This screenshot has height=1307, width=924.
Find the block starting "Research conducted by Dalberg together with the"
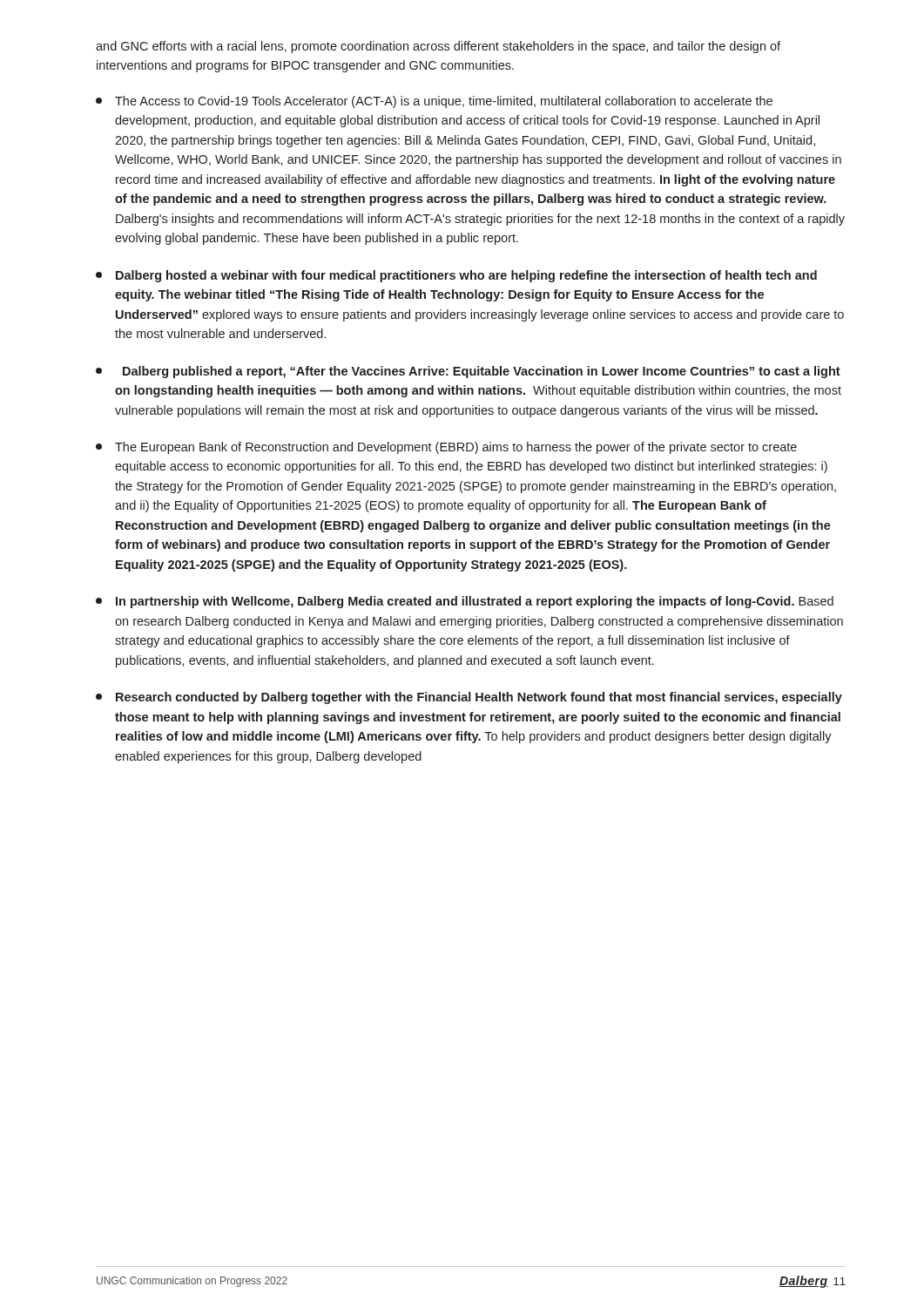click(x=471, y=727)
